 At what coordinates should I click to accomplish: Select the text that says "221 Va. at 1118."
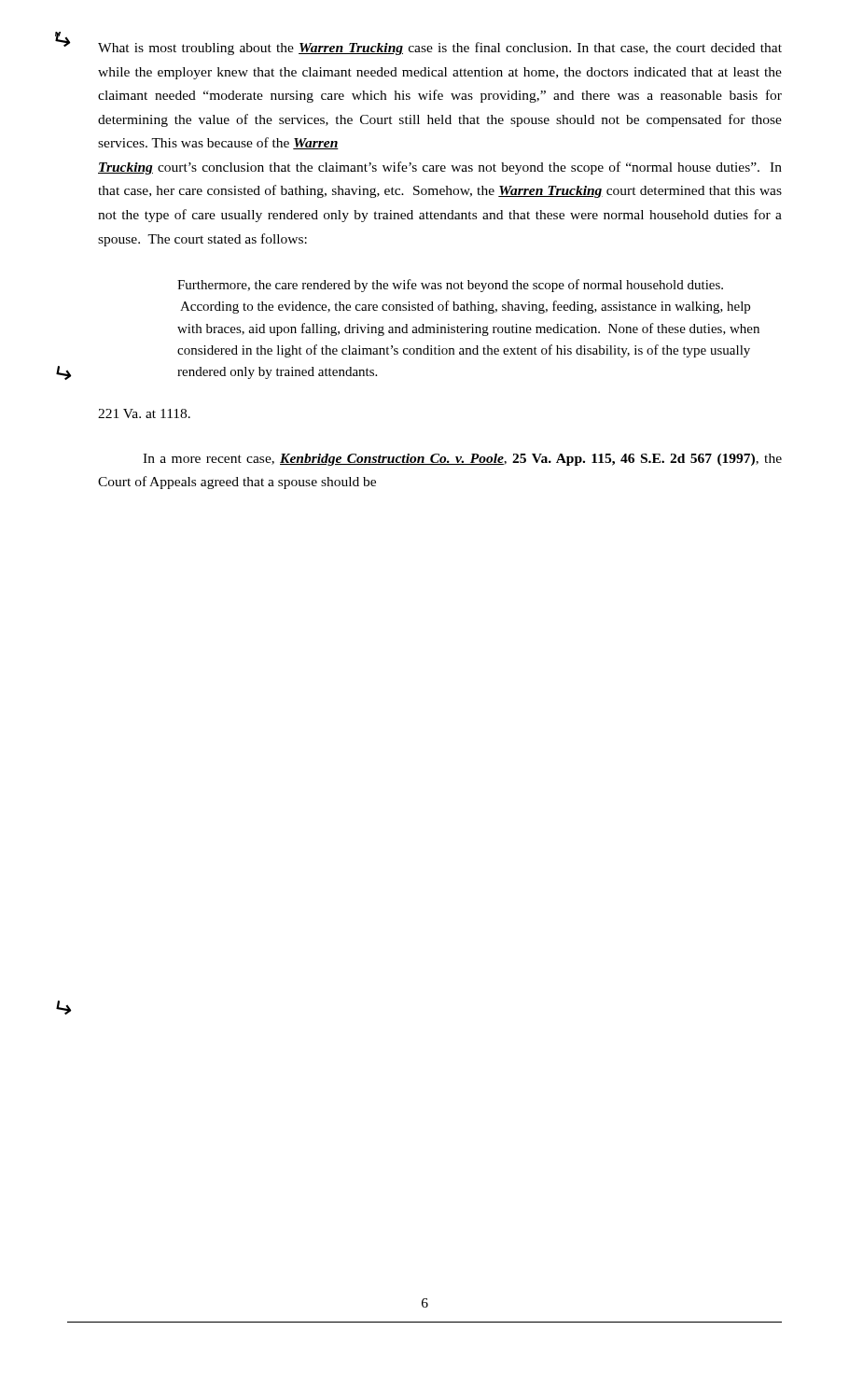[x=144, y=413]
